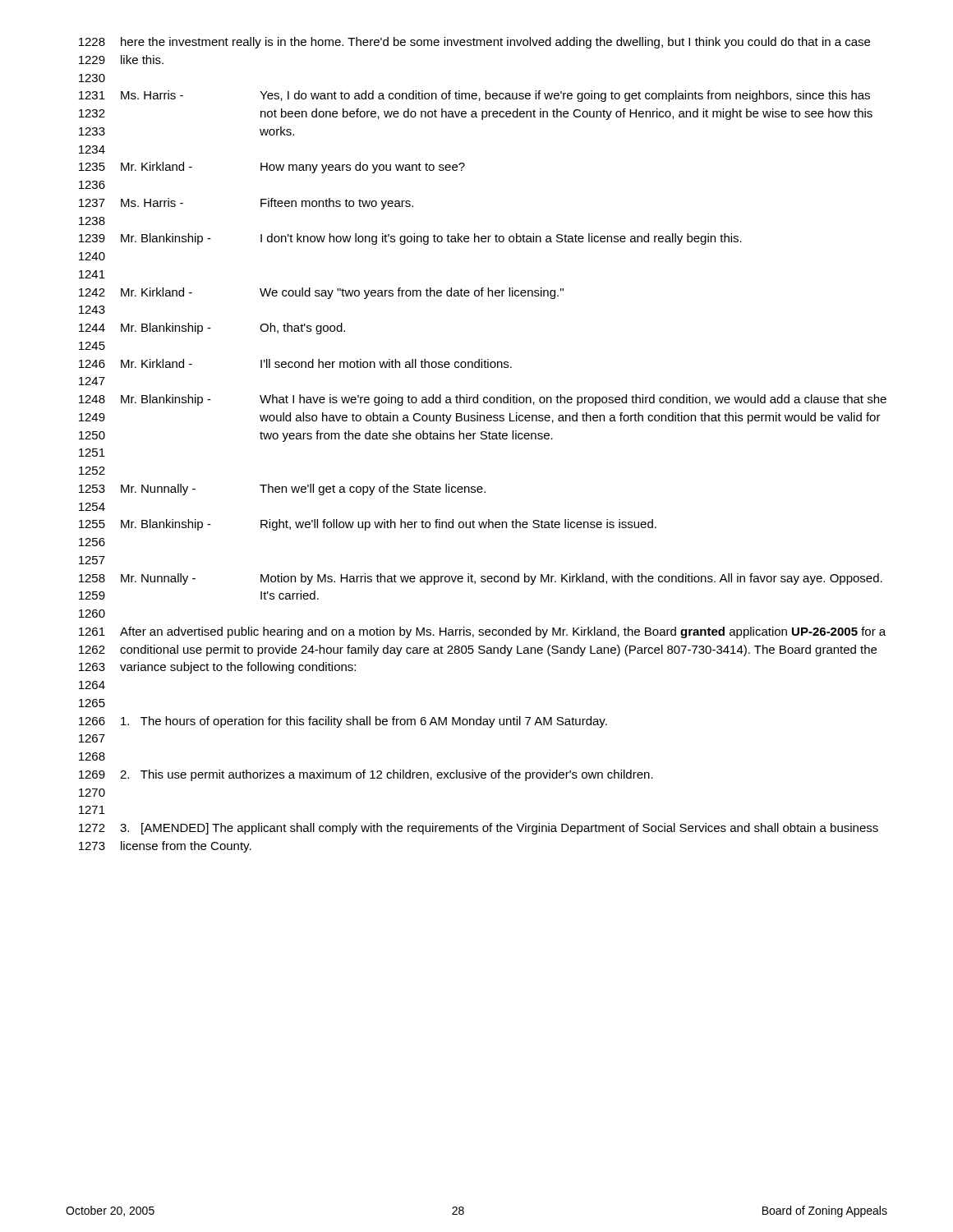Navigate to the text block starting "1228 1229 here"

point(474,43)
